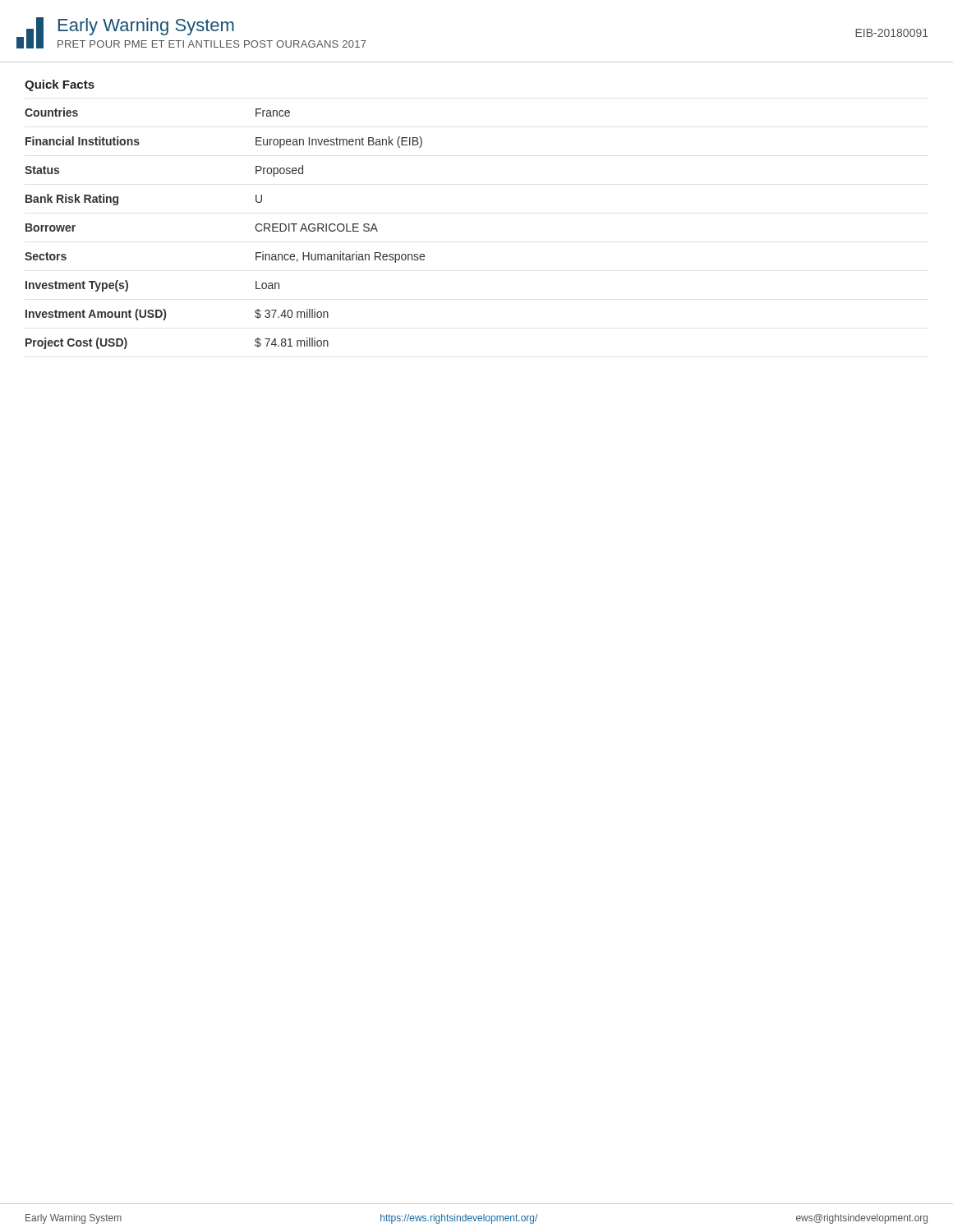Select the table that reads "European Investment Bank"
Viewport: 953px width, 1232px height.
coord(476,228)
